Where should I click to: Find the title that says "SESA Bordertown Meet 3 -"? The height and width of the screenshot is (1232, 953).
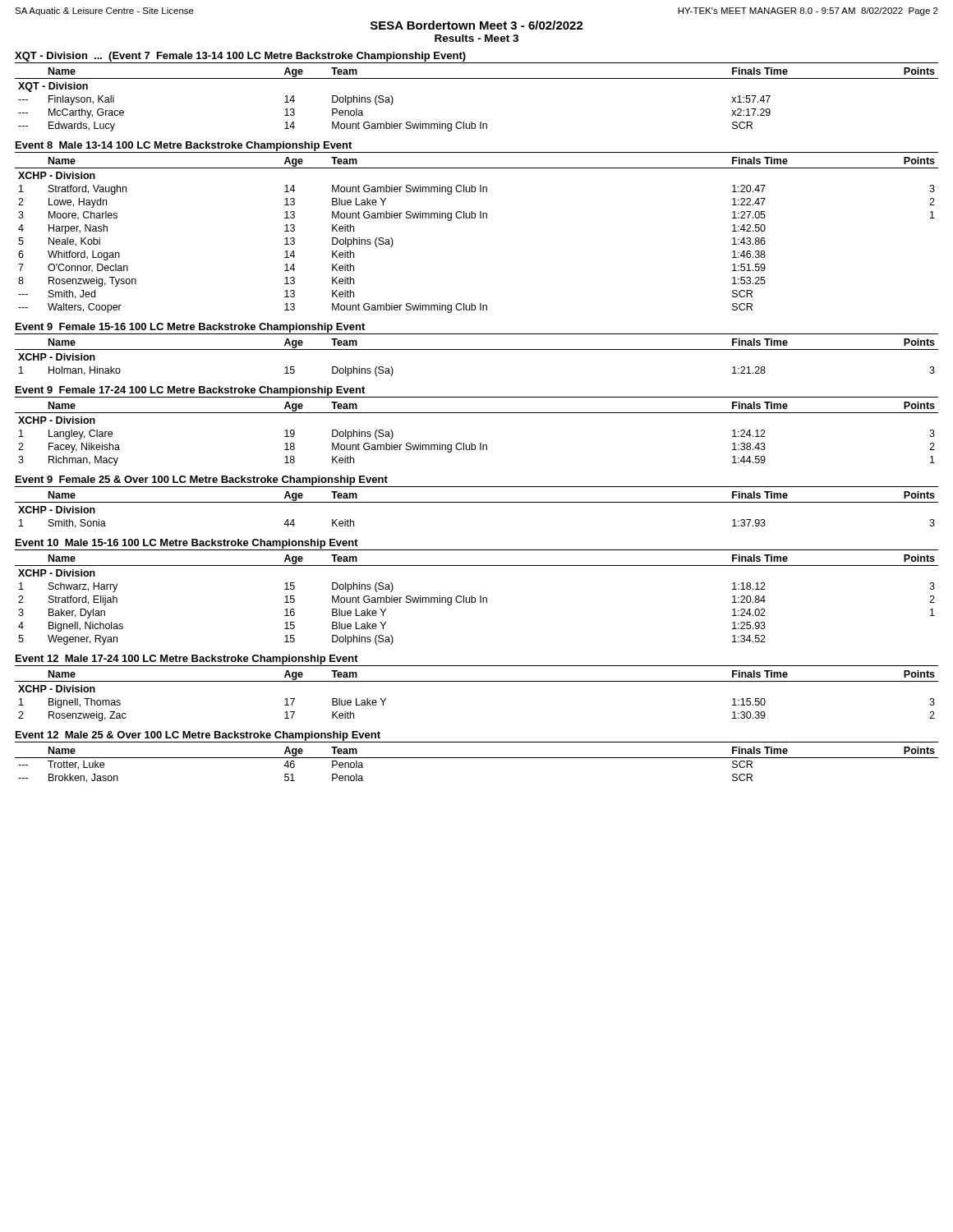tap(476, 25)
